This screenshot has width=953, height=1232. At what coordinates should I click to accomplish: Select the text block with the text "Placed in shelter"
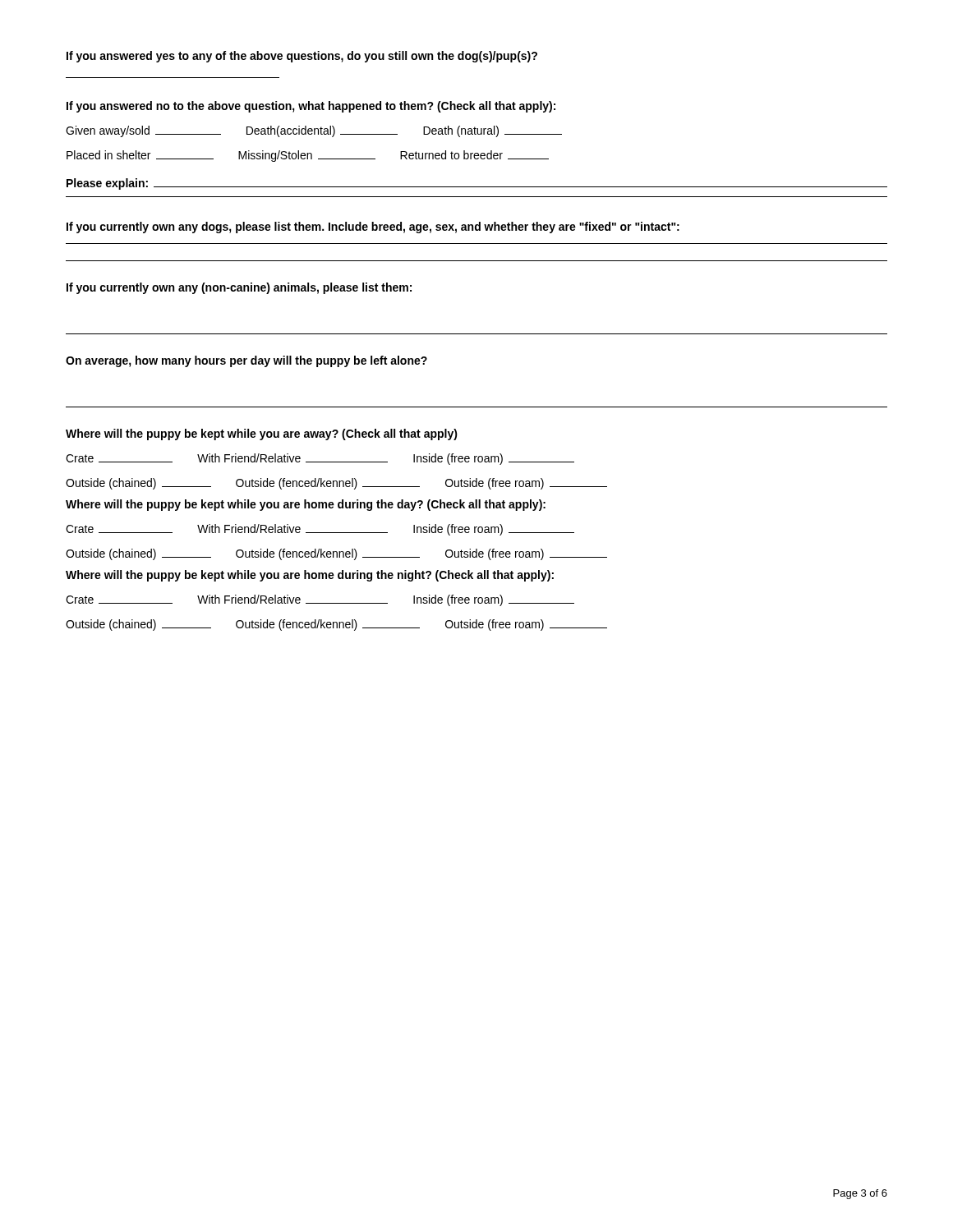click(x=307, y=154)
